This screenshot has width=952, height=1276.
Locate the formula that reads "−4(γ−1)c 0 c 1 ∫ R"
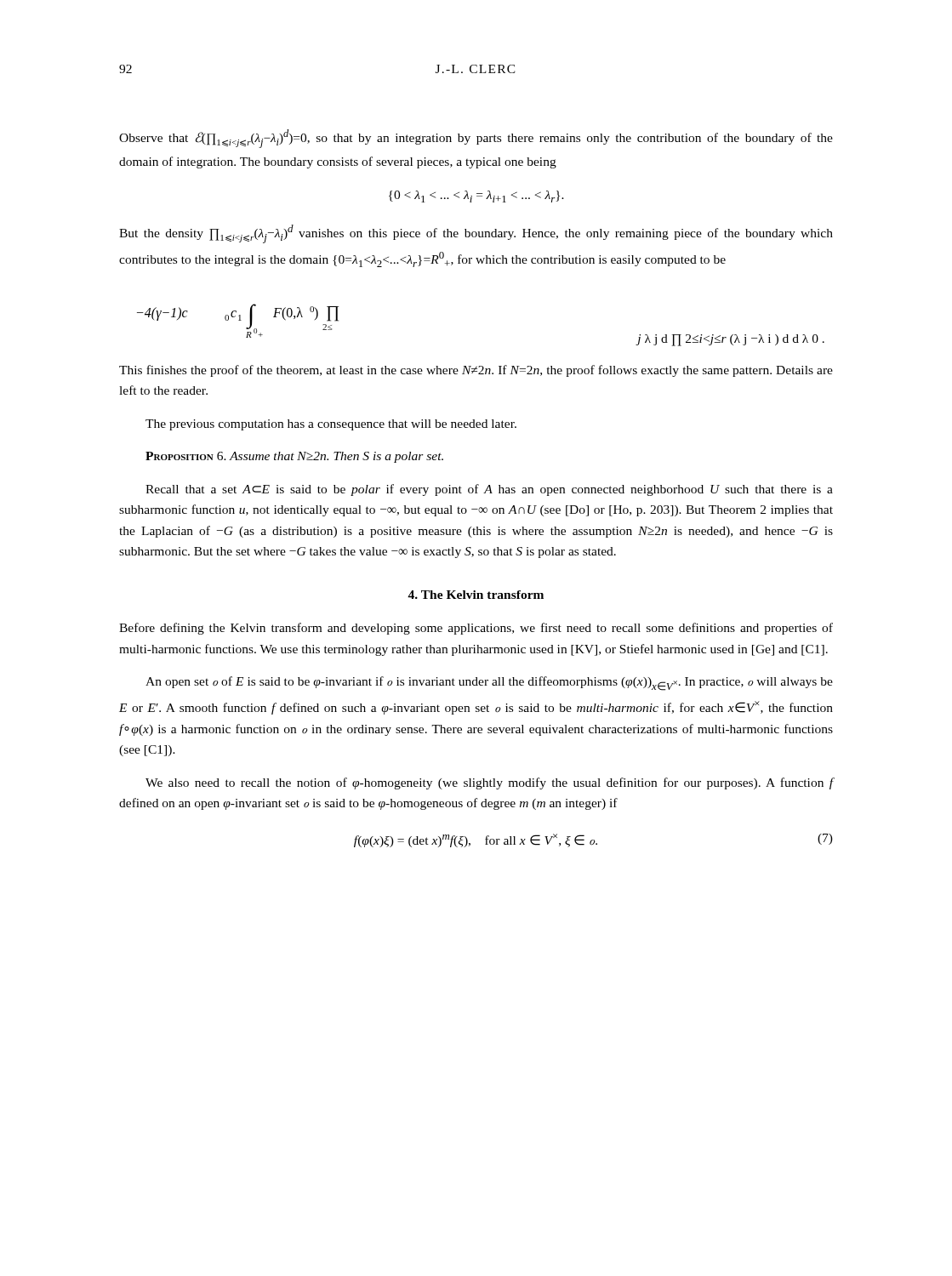point(251,325)
